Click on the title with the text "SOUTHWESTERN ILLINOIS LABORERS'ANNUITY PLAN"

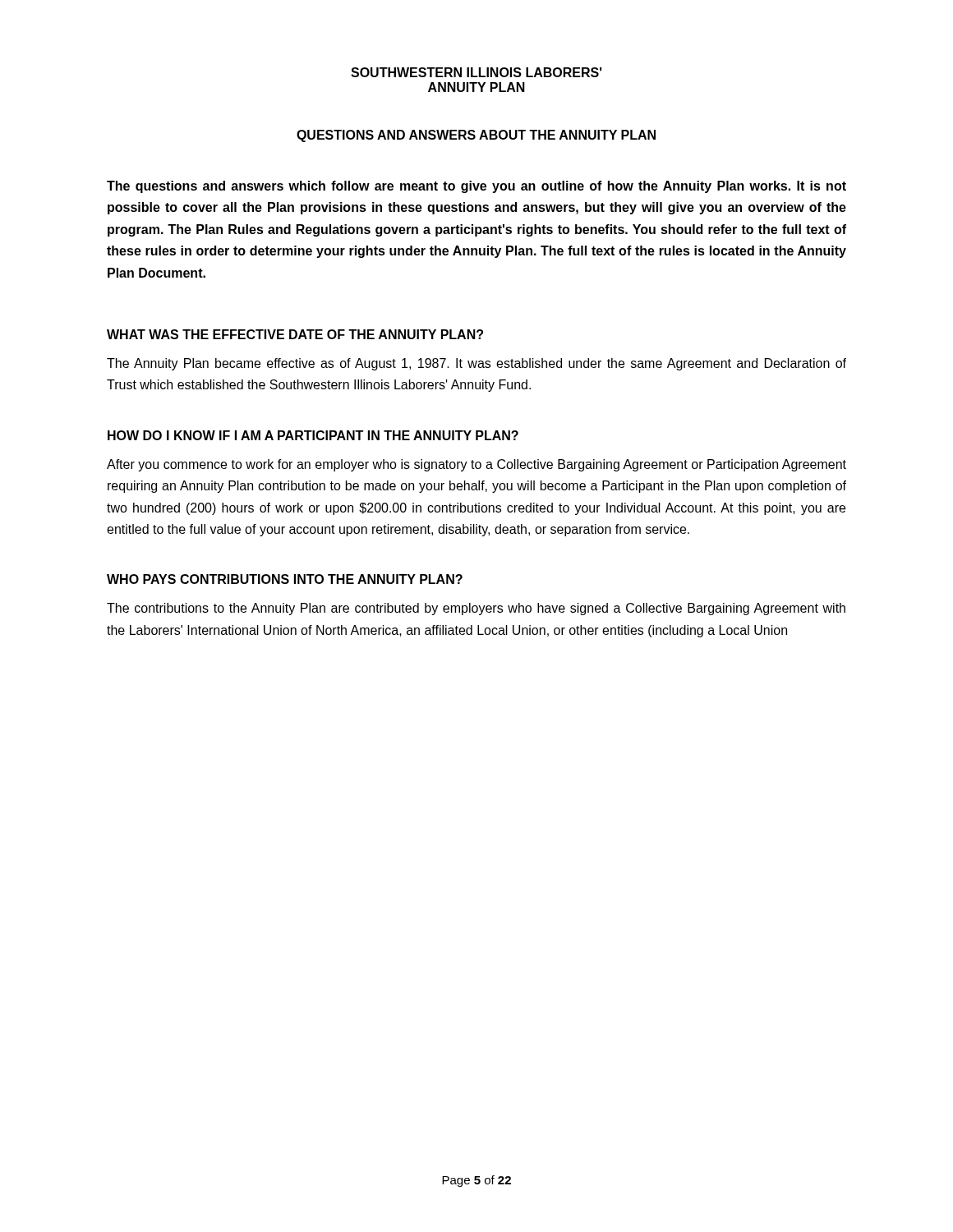point(476,80)
